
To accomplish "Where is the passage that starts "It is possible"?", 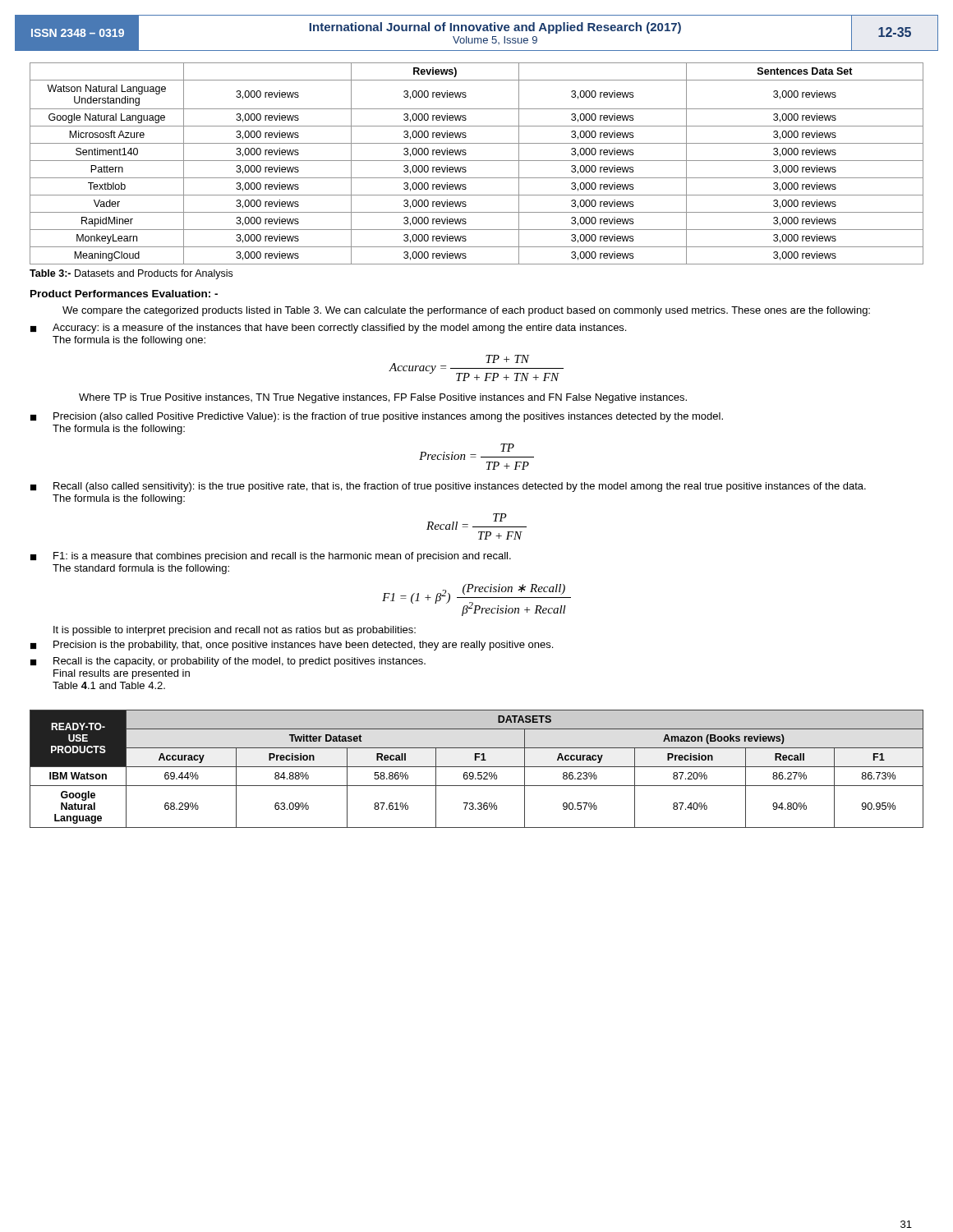I will [235, 630].
